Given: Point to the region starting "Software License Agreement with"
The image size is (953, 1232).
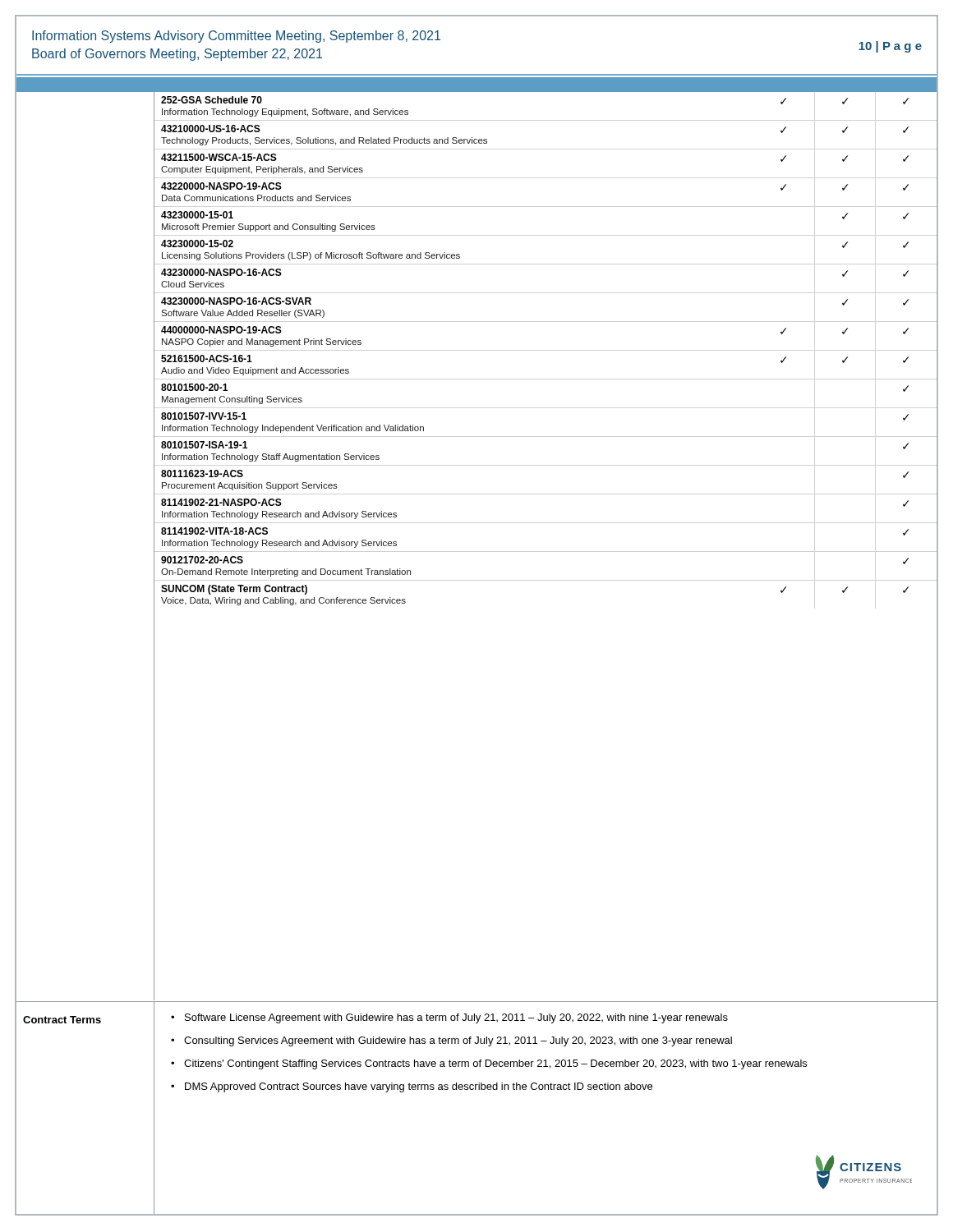Looking at the screenshot, I should point(456,1017).
